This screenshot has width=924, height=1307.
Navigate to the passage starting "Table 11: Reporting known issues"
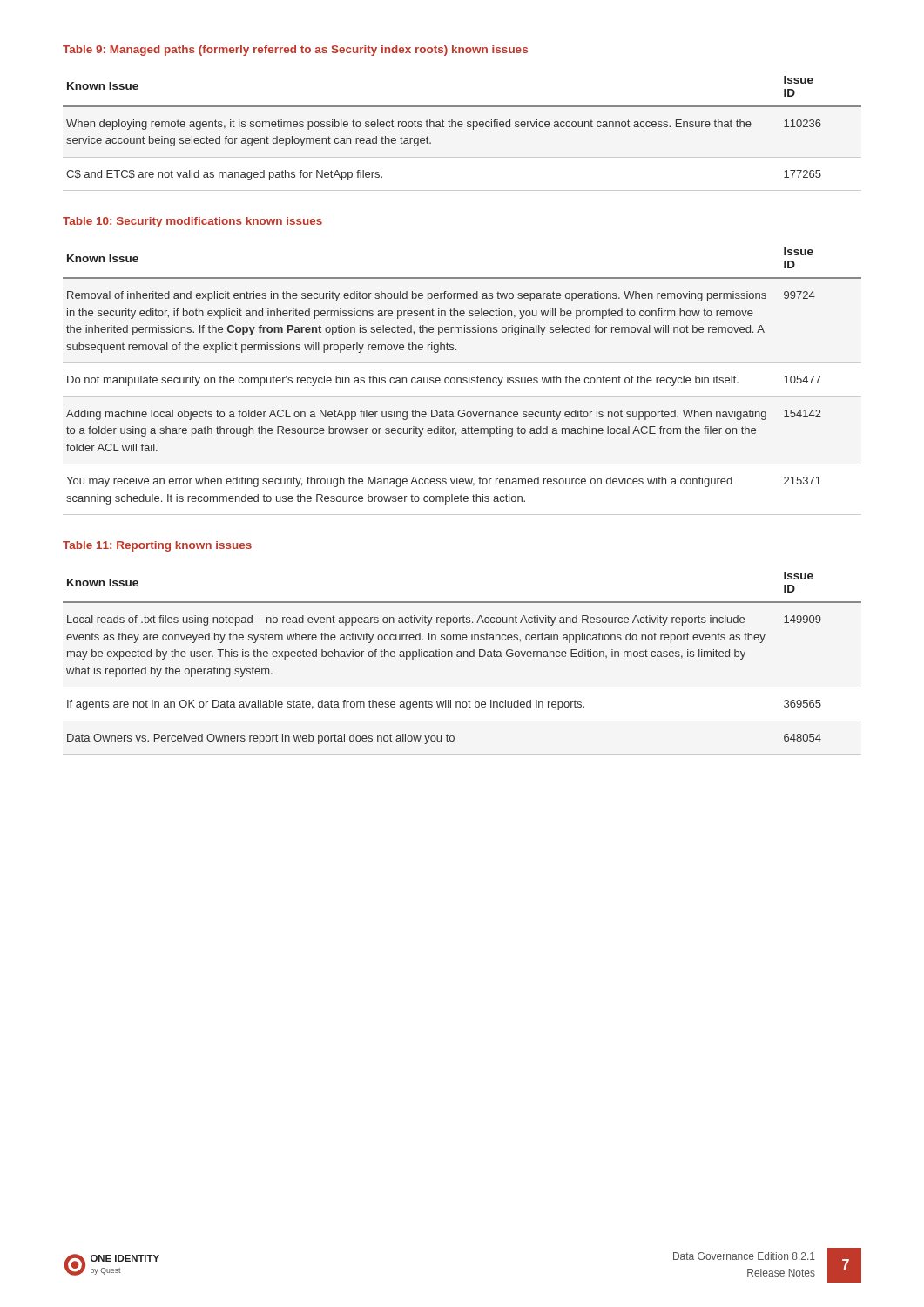click(x=157, y=545)
